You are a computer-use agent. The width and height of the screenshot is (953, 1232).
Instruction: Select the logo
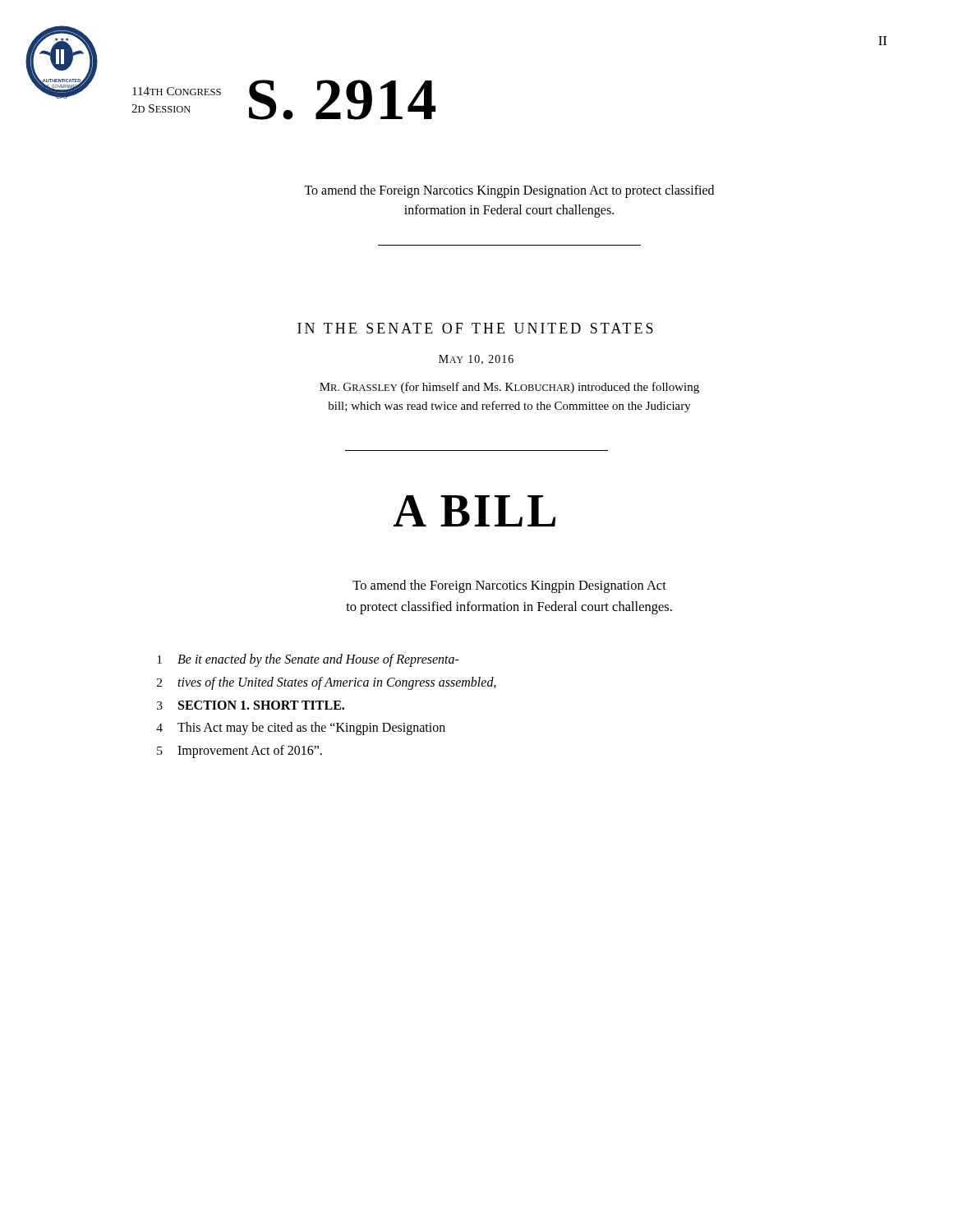click(x=62, y=62)
